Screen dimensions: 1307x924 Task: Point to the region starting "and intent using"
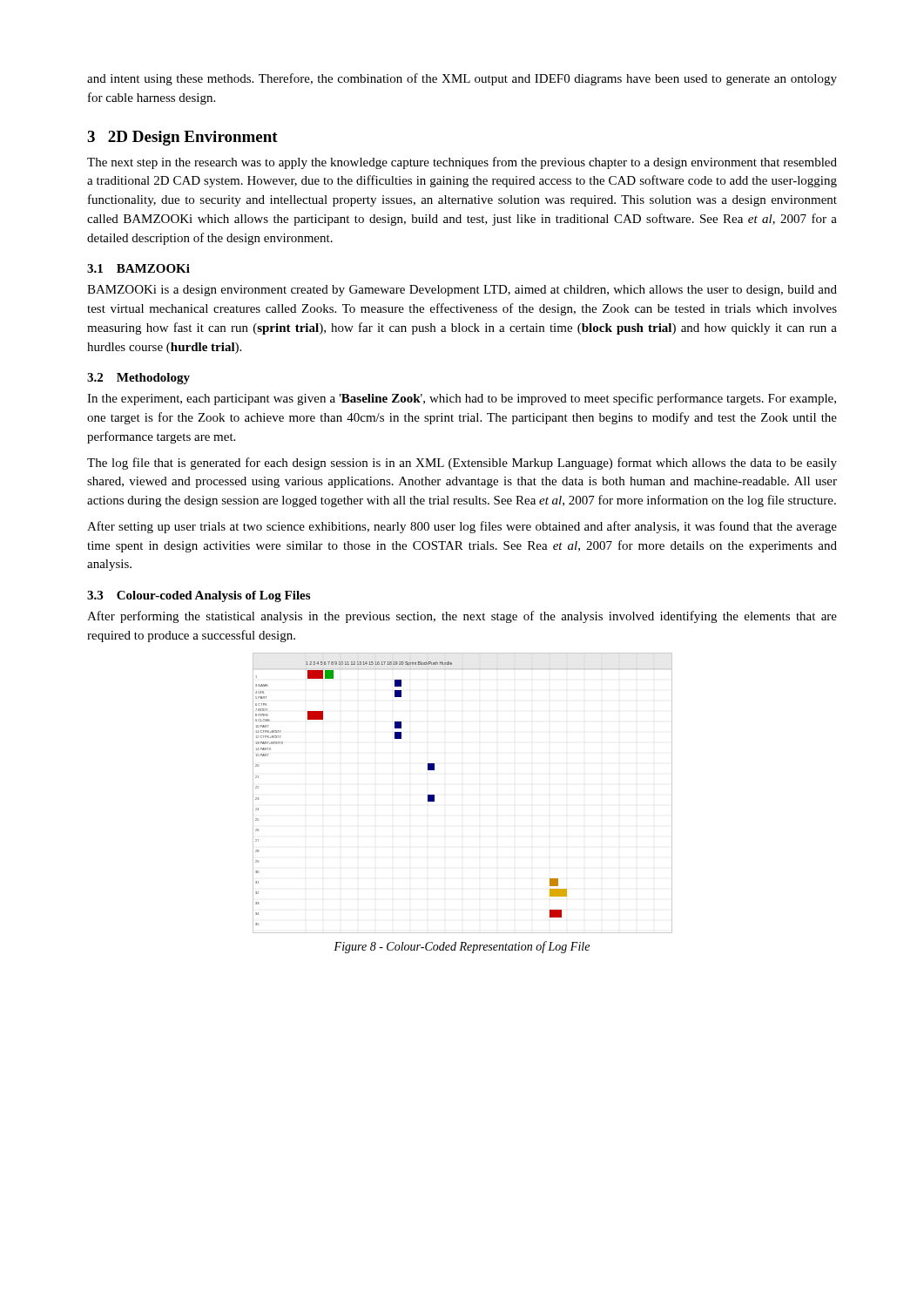click(x=462, y=89)
